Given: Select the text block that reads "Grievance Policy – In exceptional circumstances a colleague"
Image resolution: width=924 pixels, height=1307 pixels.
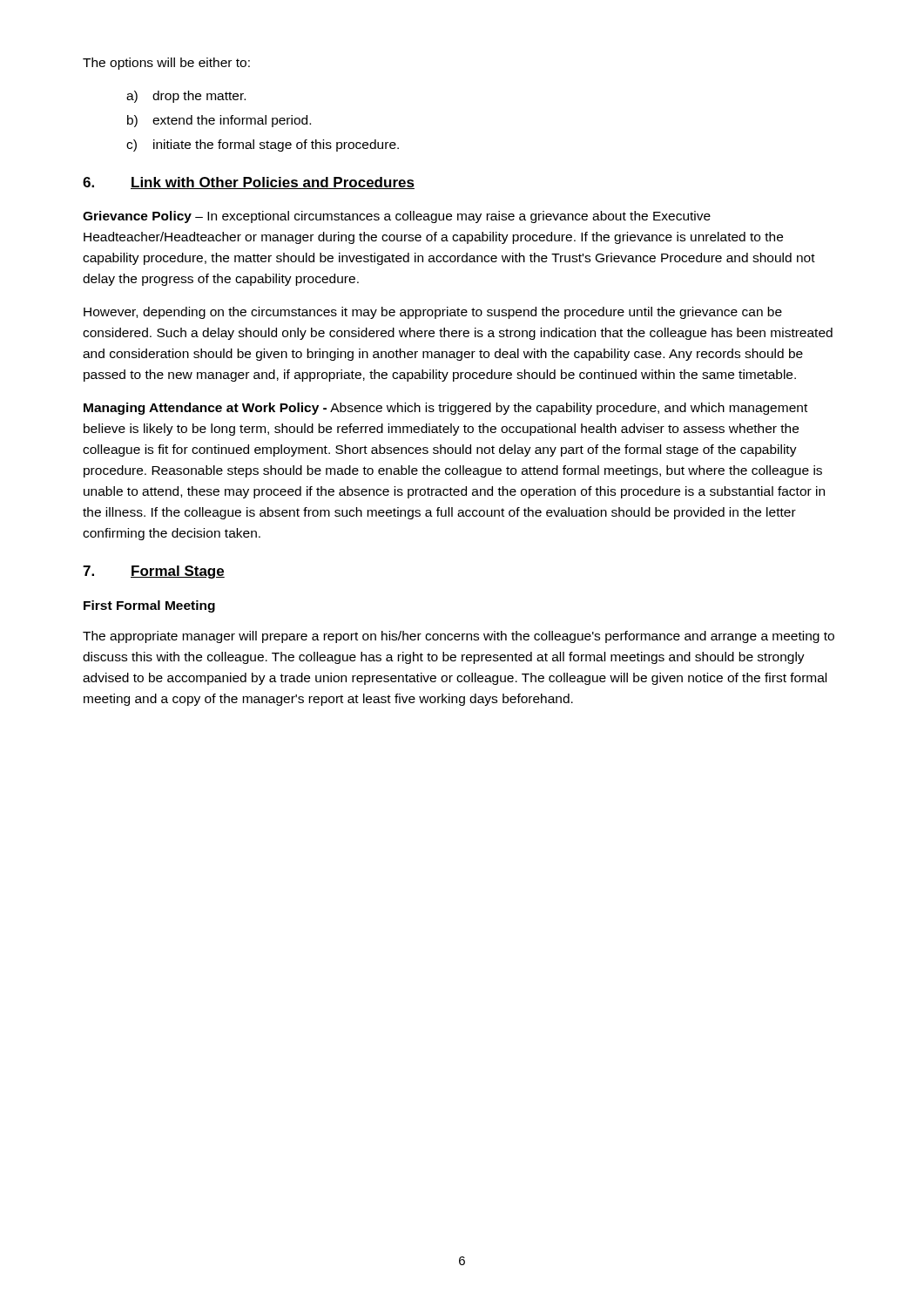Looking at the screenshot, I should pos(460,248).
